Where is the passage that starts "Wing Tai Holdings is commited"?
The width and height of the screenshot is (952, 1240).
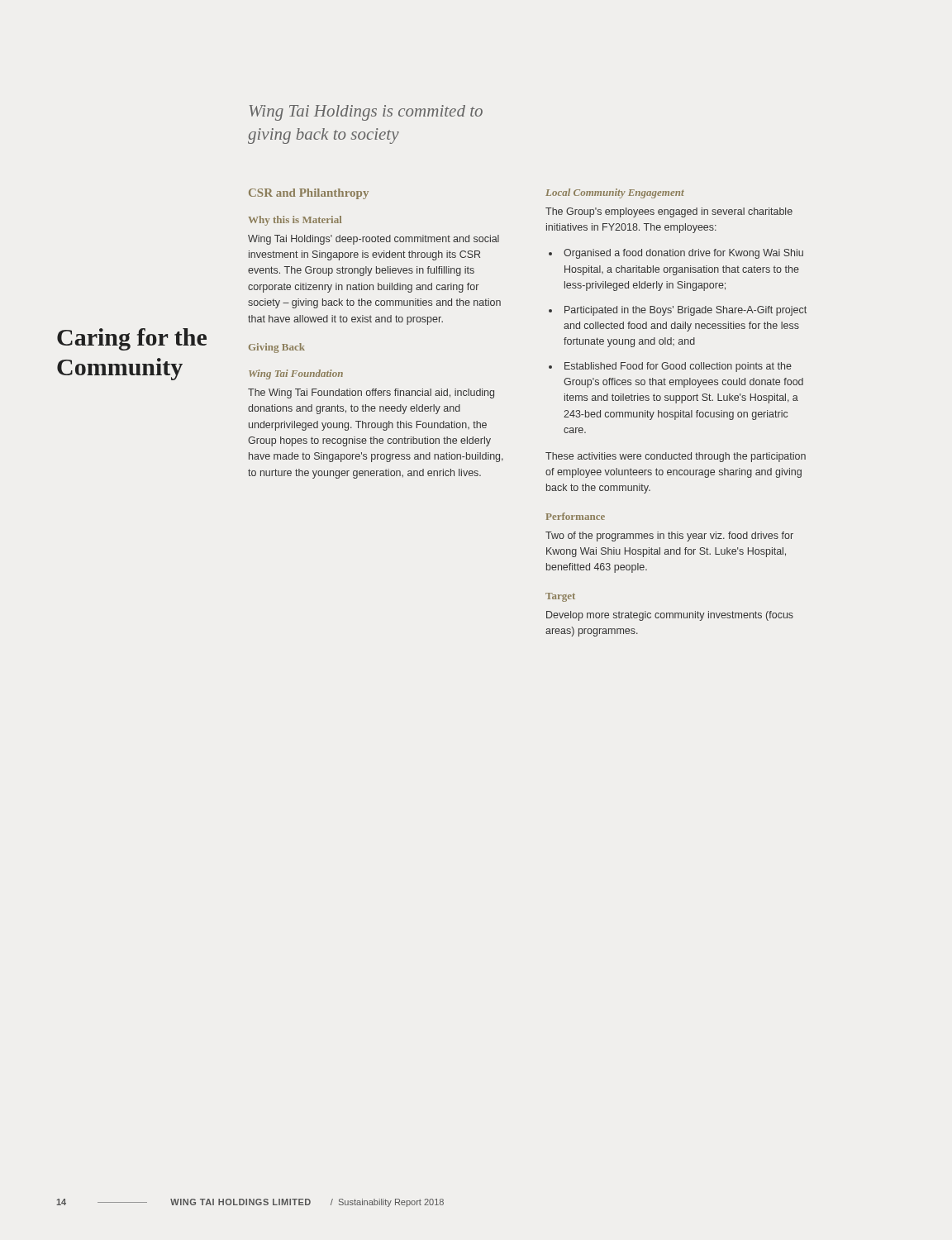365,122
